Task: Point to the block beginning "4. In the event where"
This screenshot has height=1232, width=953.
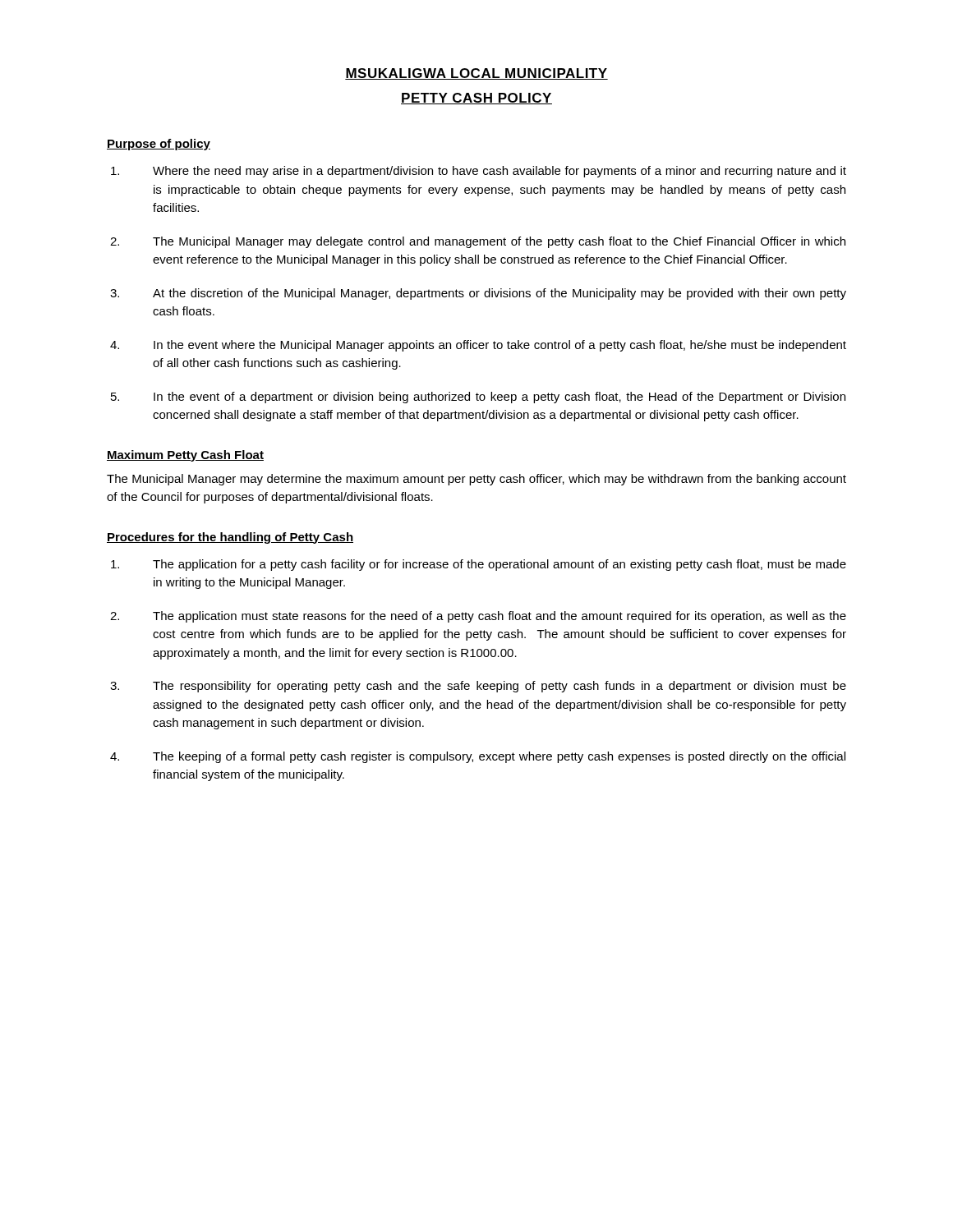Action: click(x=476, y=354)
